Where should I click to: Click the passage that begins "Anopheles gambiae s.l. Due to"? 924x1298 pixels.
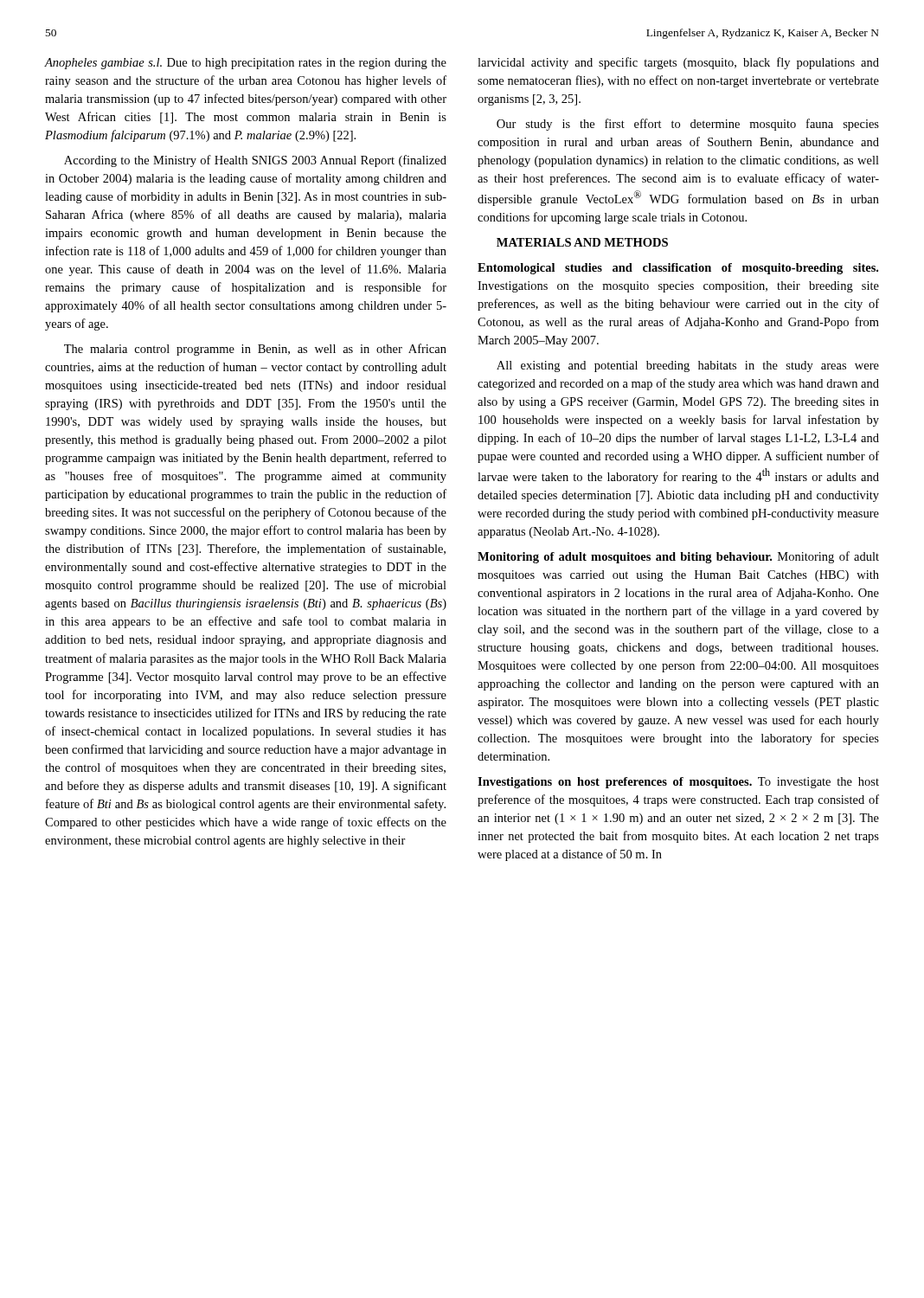(246, 452)
